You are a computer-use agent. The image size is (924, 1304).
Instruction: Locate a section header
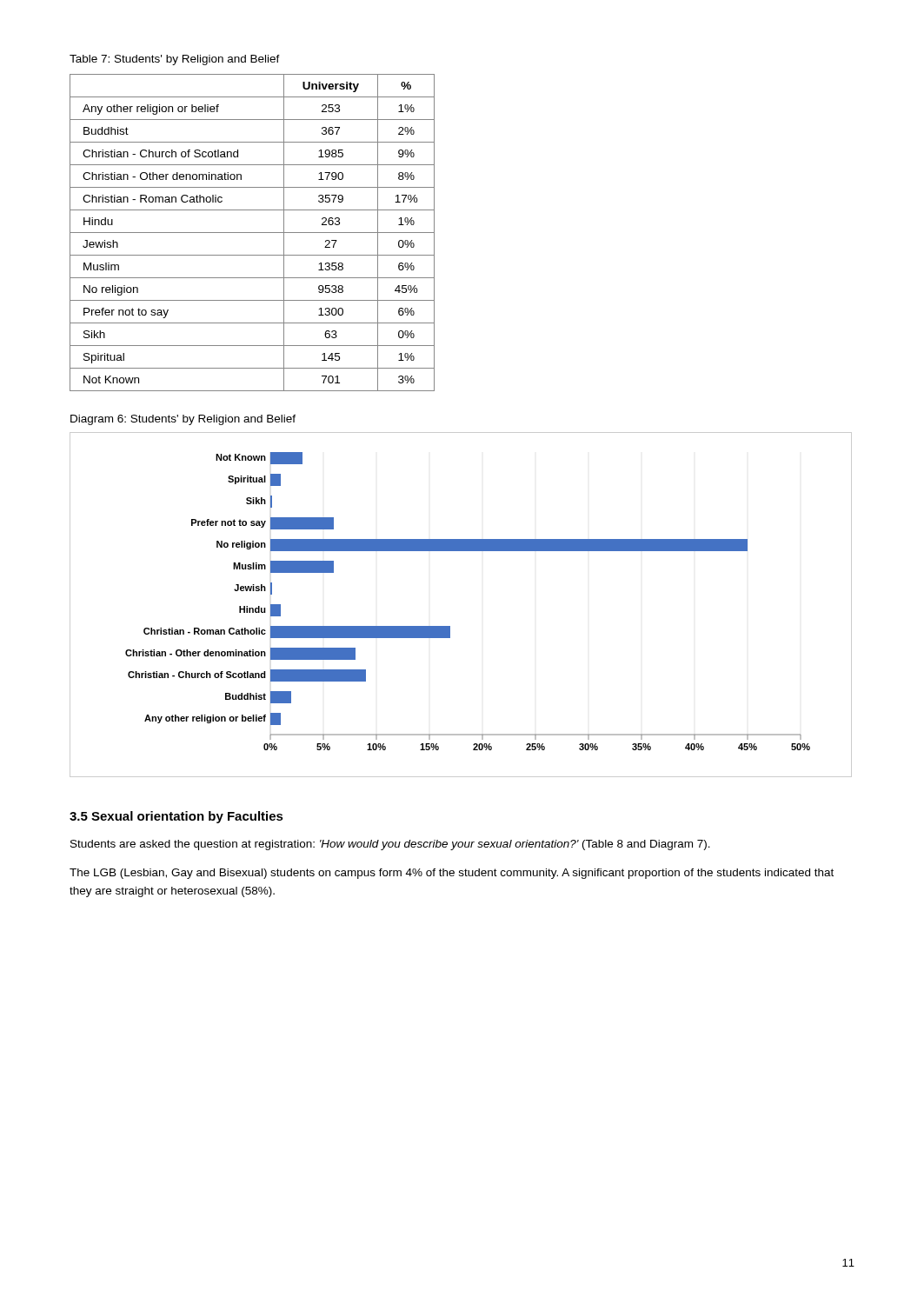coord(176,816)
